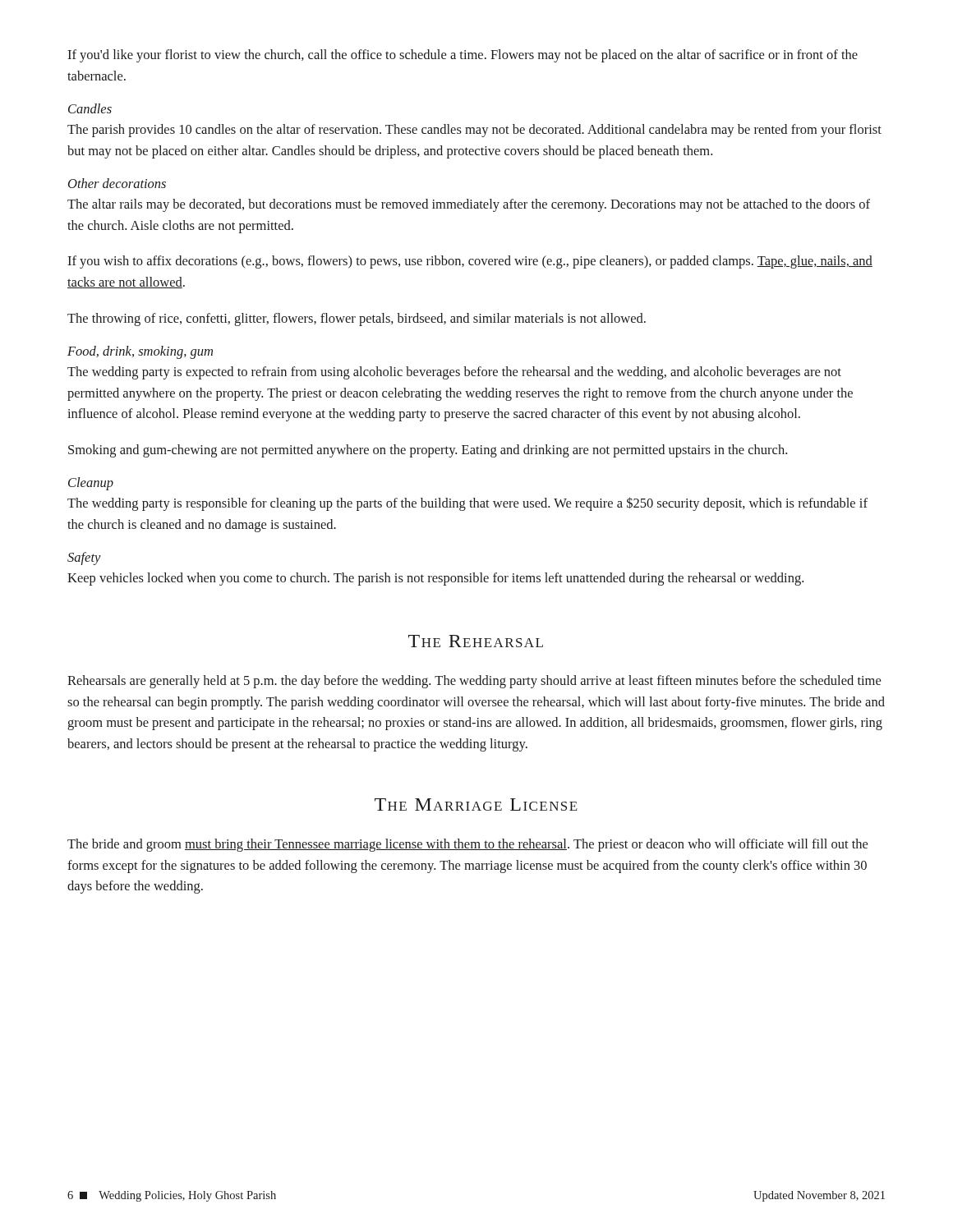Viewport: 953px width, 1232px height.
Task: Where does it say "The Rehearsal"?
Action: (476, 641)
